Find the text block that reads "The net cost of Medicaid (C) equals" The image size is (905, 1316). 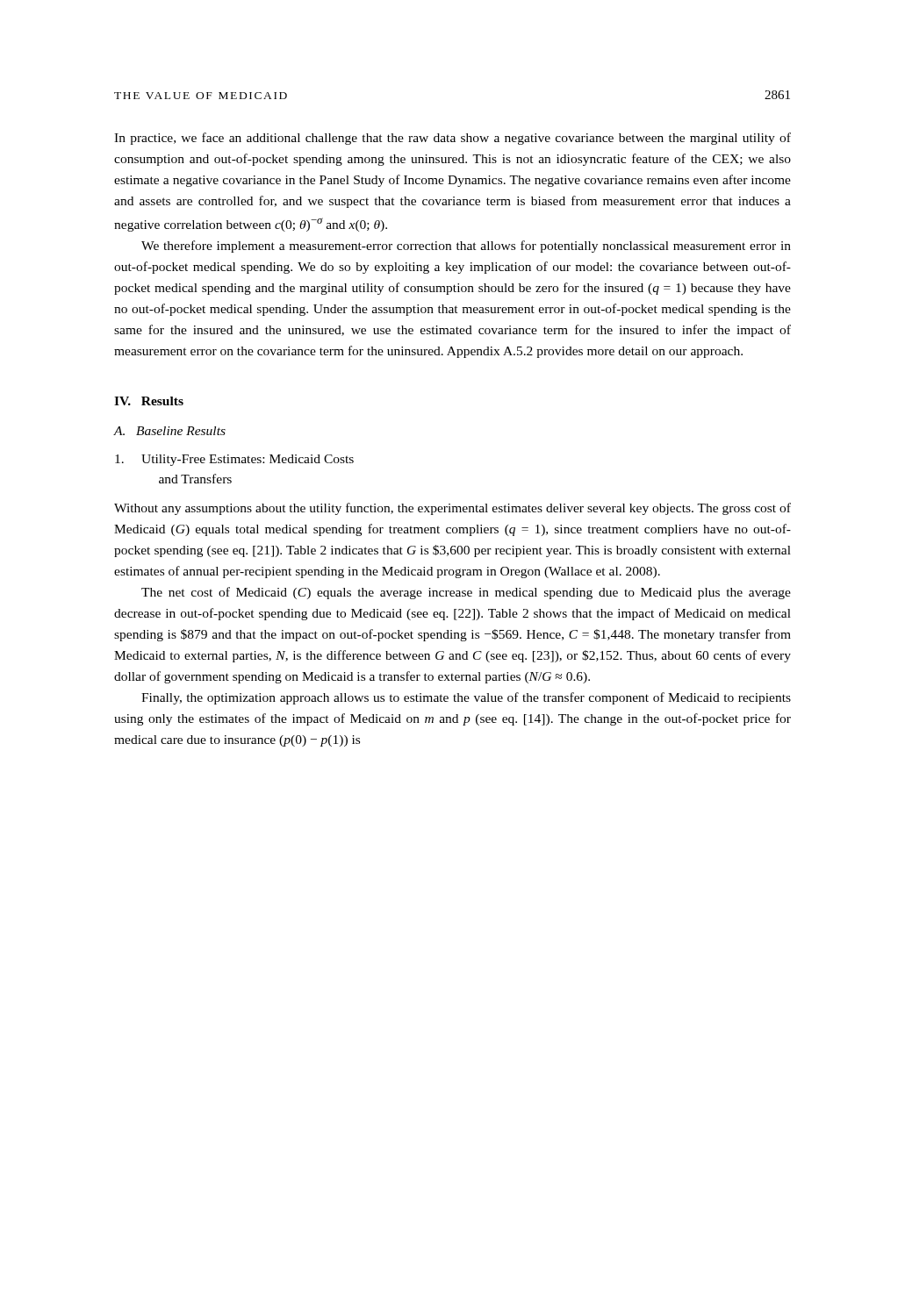[452, 635]
